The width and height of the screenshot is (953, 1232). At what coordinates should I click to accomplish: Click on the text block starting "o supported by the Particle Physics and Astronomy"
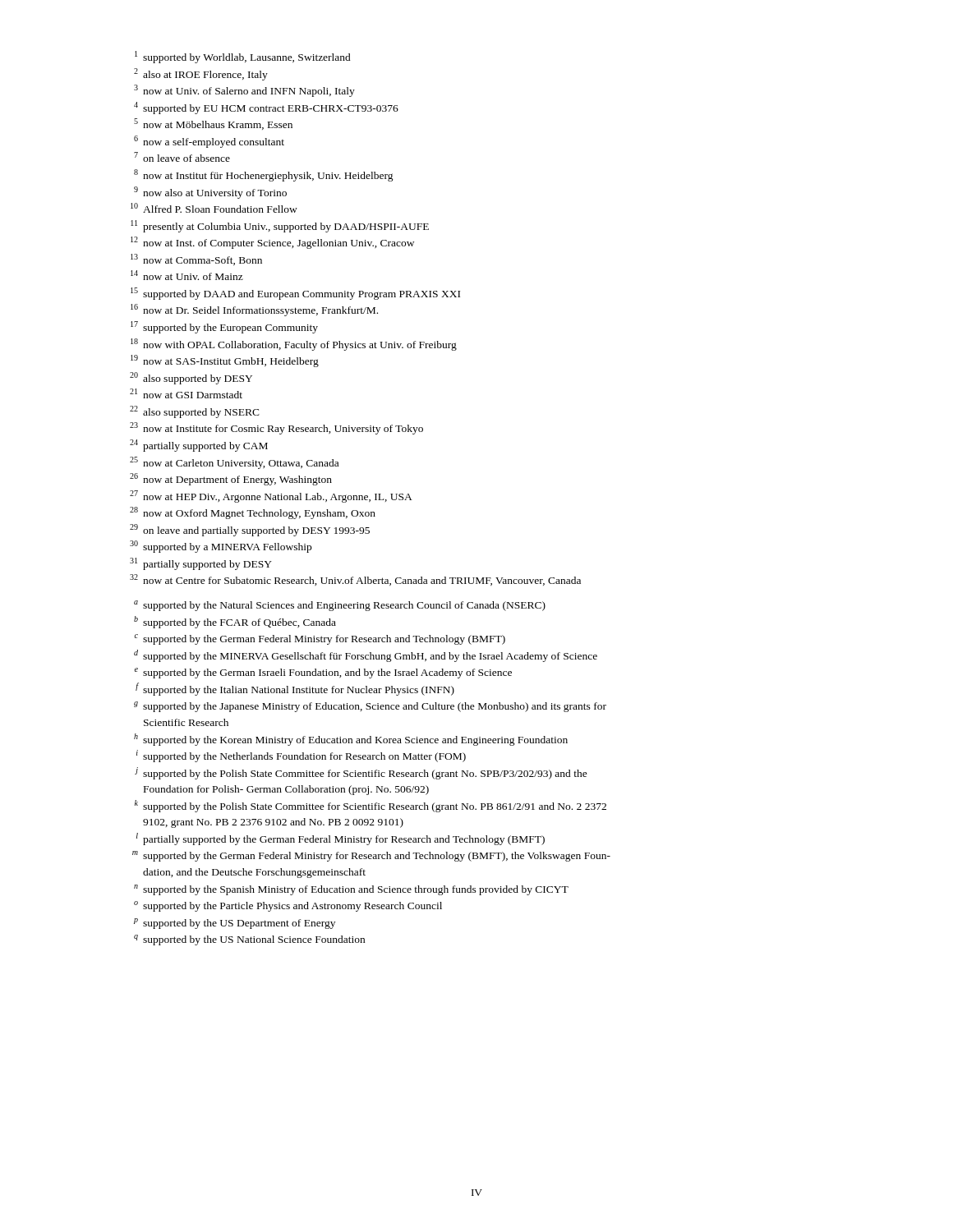pyautogui.click(x=288, y=906)
